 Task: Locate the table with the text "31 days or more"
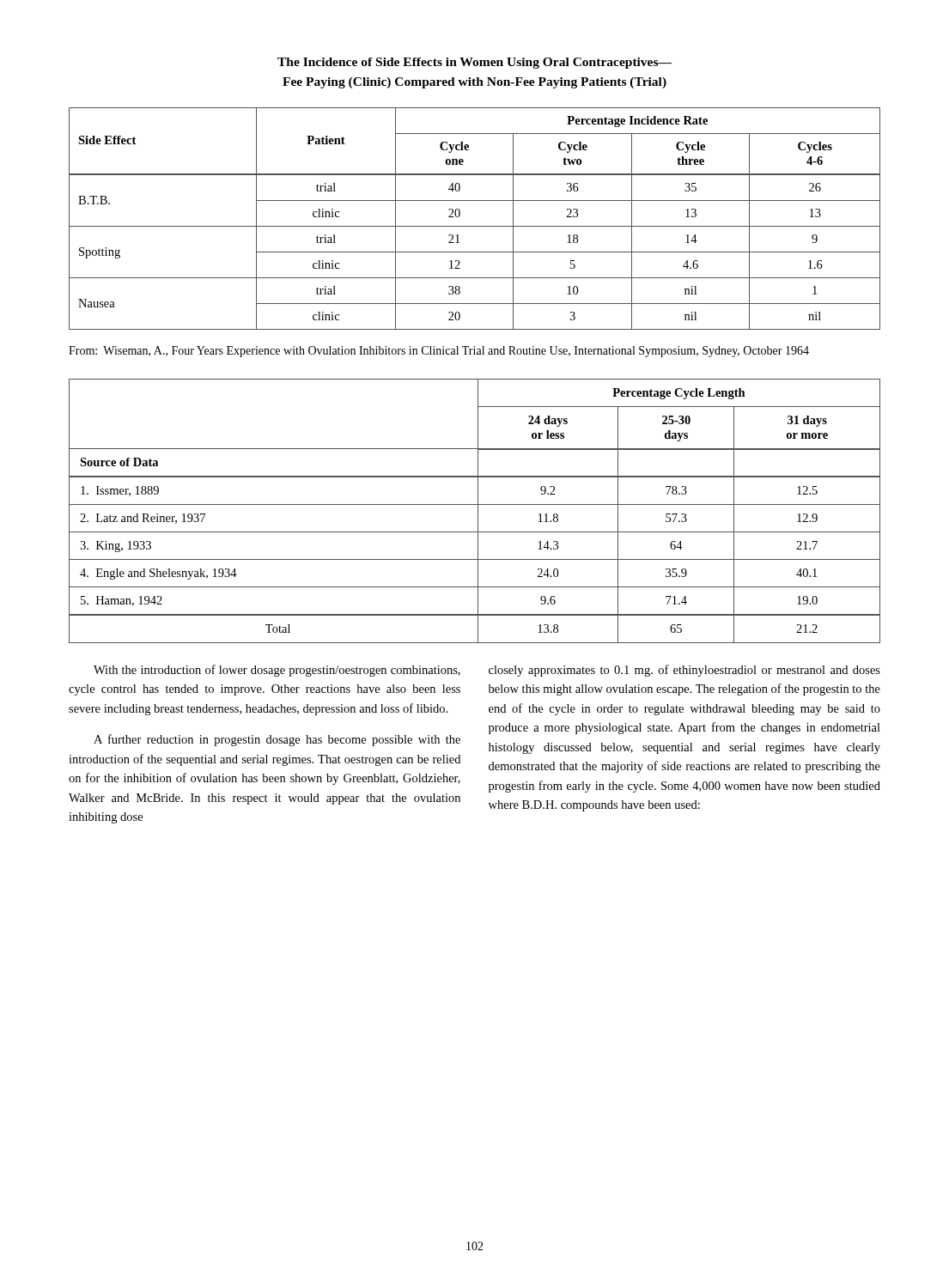[x=474, y=511]
